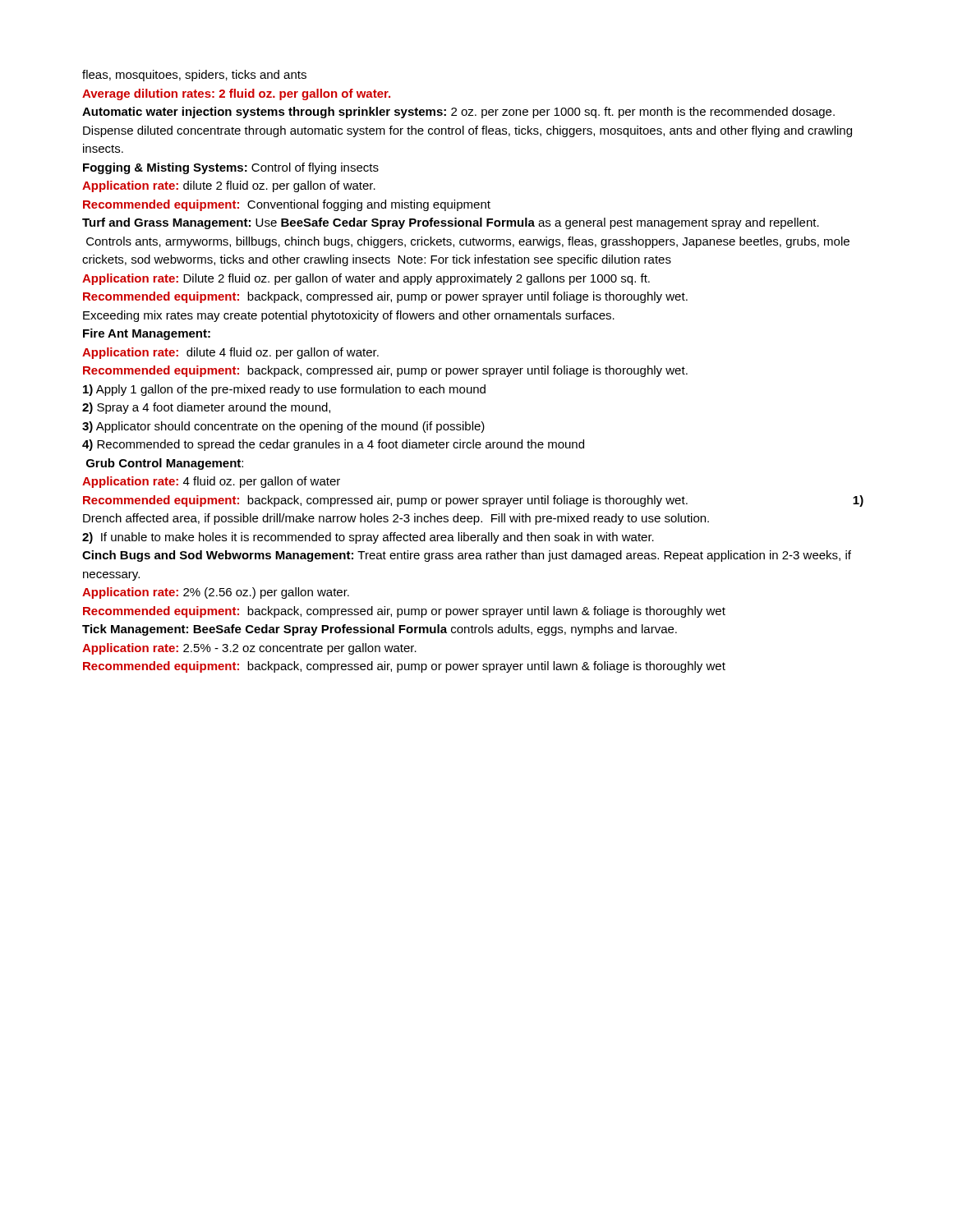The width and height of the screenshot is (953, 1232).
Task: Locate the block of text that opens with "Cinch Bugs and Sod Webworms Management:"
Action: (467, 556)
